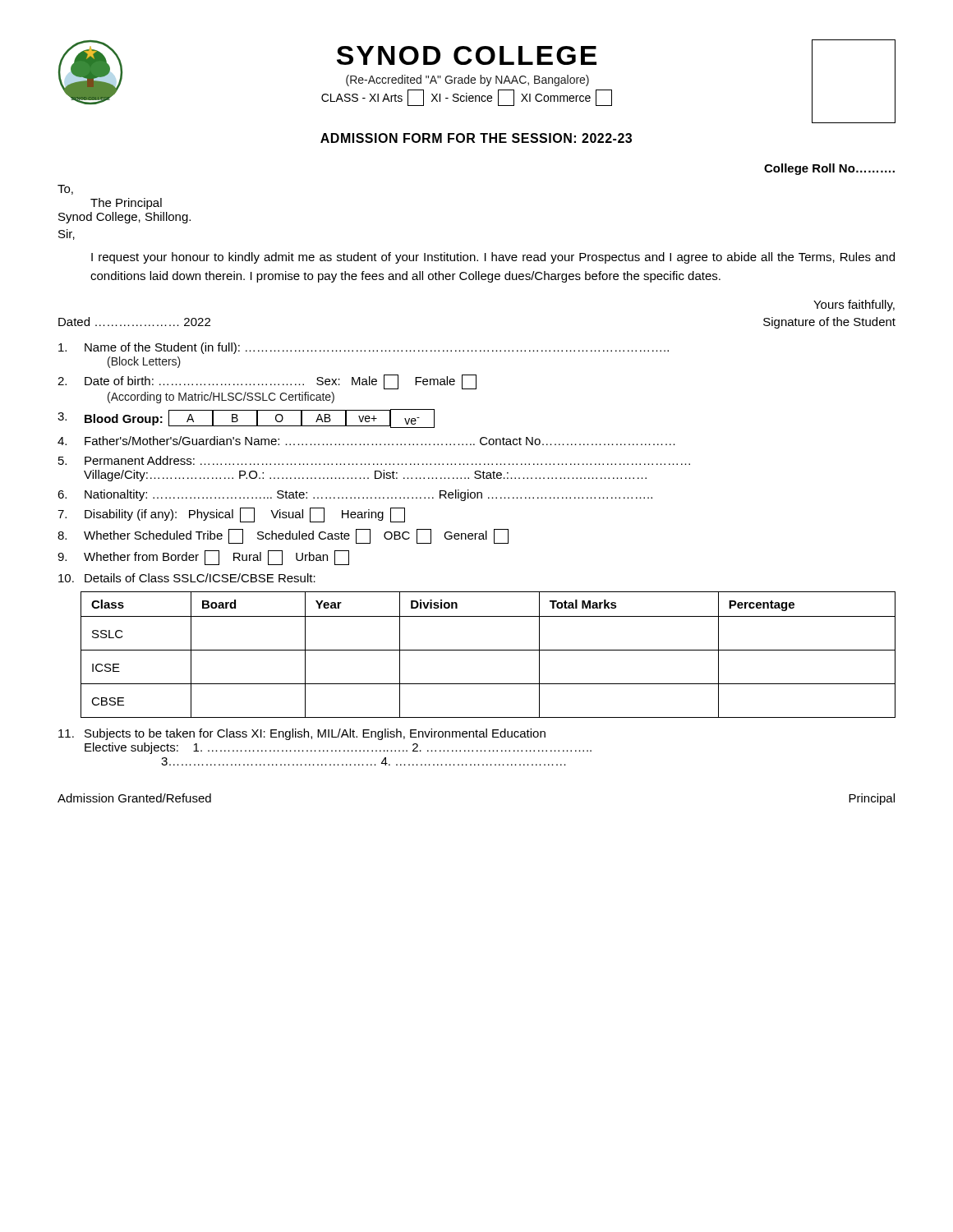Viewport: 953px width, 1232px height.
Task: Navigate to the text starting "2. Date of birth:"
Action: (x=476, y=388)
